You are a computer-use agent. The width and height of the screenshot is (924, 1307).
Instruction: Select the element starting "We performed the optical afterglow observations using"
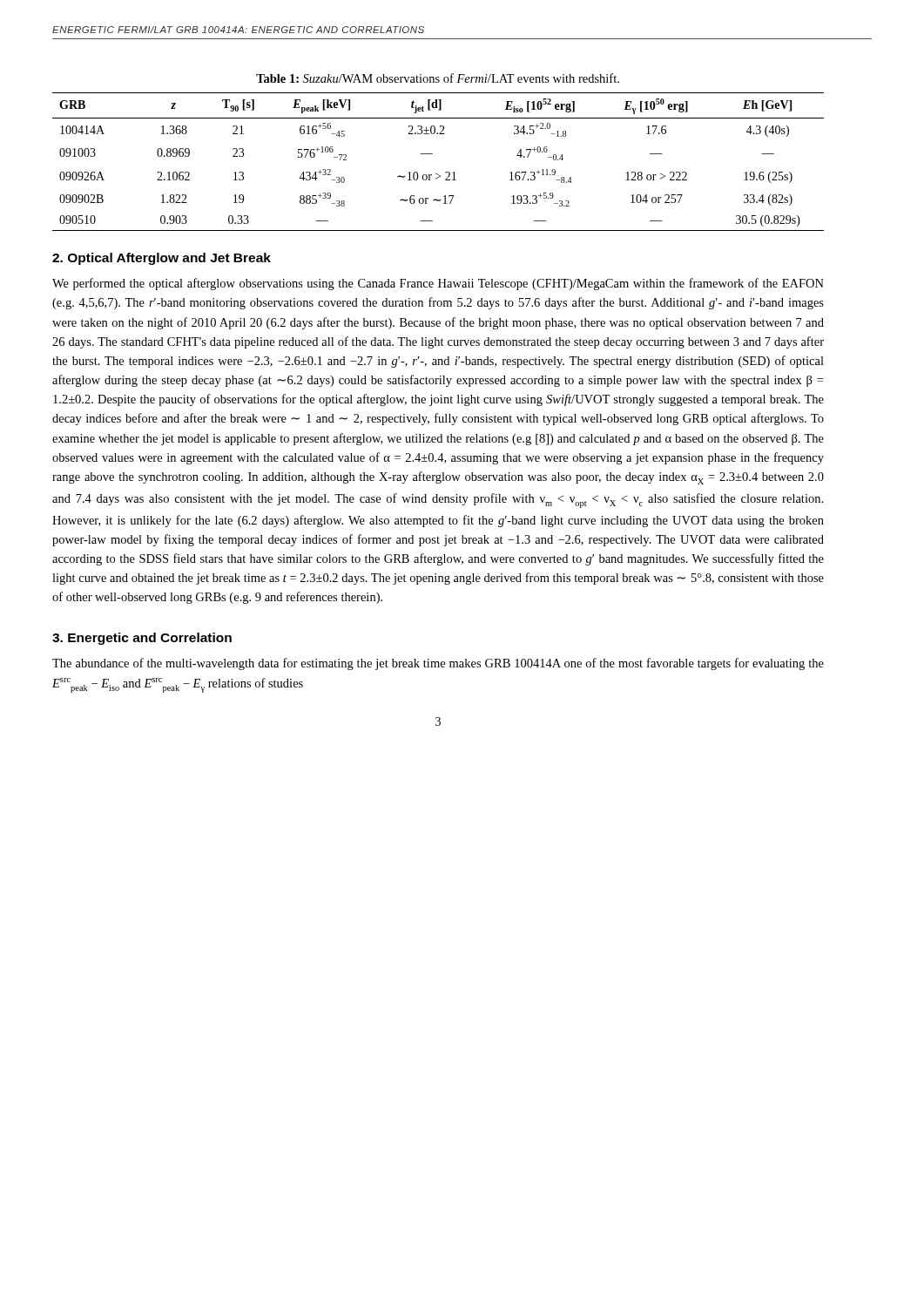[x=438, y=440]
